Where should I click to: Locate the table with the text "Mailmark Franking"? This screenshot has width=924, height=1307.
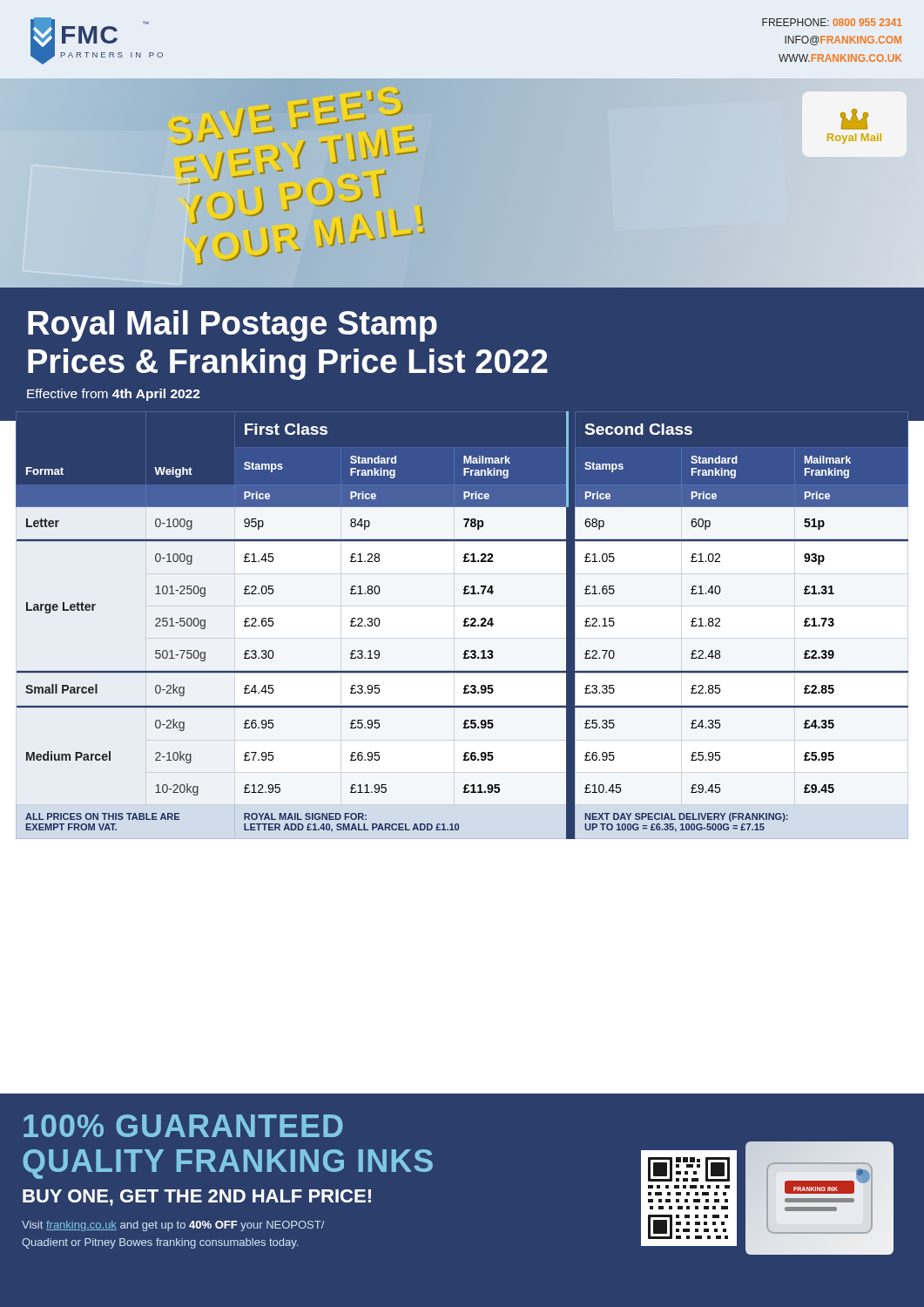tap(462, 625)
